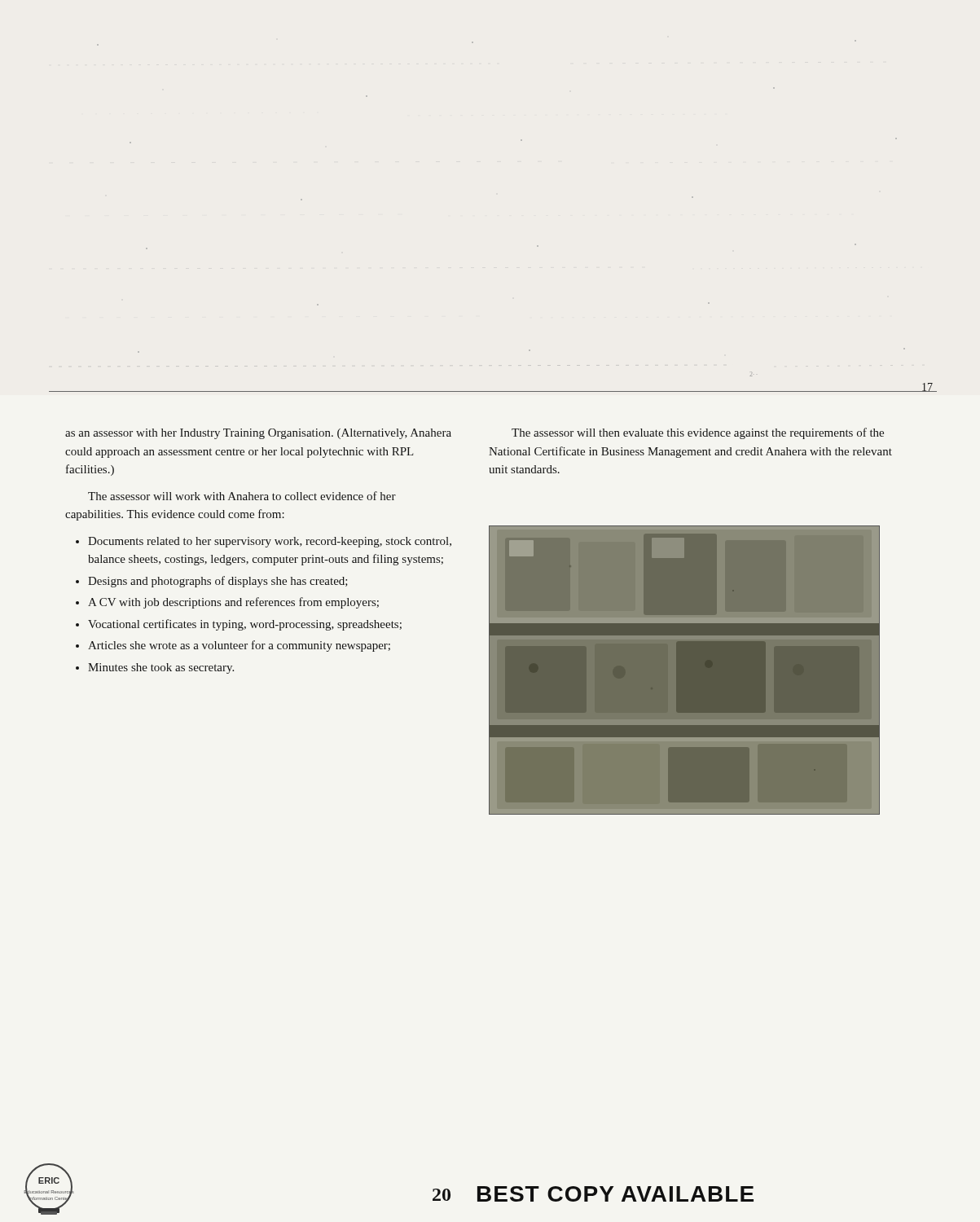Screen dimensions: 1222x980
Task: Find "Minutes she took as secretary." on this page
Action: 161,667
